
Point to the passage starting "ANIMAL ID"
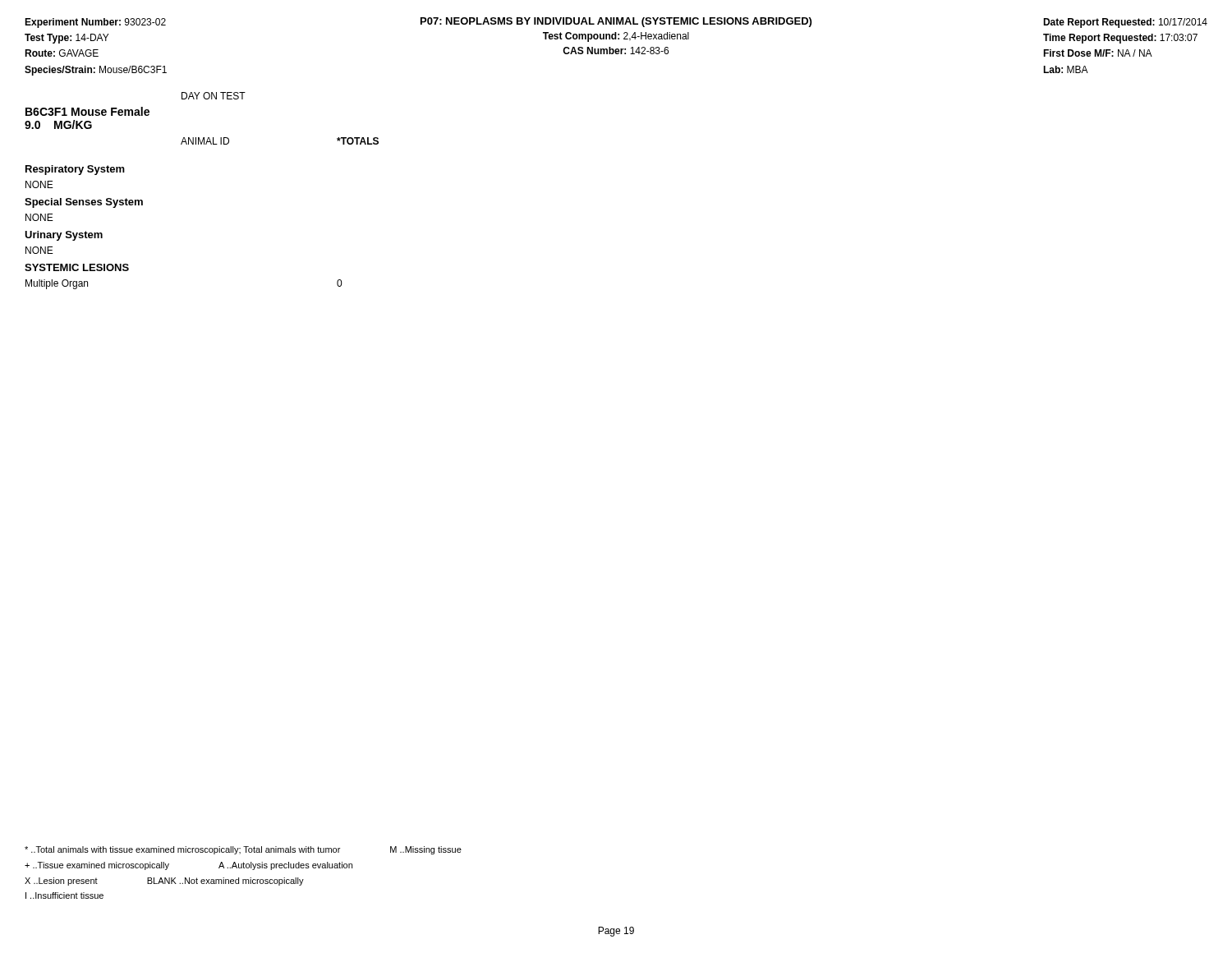pyautogui.click(x=205, y=141)
